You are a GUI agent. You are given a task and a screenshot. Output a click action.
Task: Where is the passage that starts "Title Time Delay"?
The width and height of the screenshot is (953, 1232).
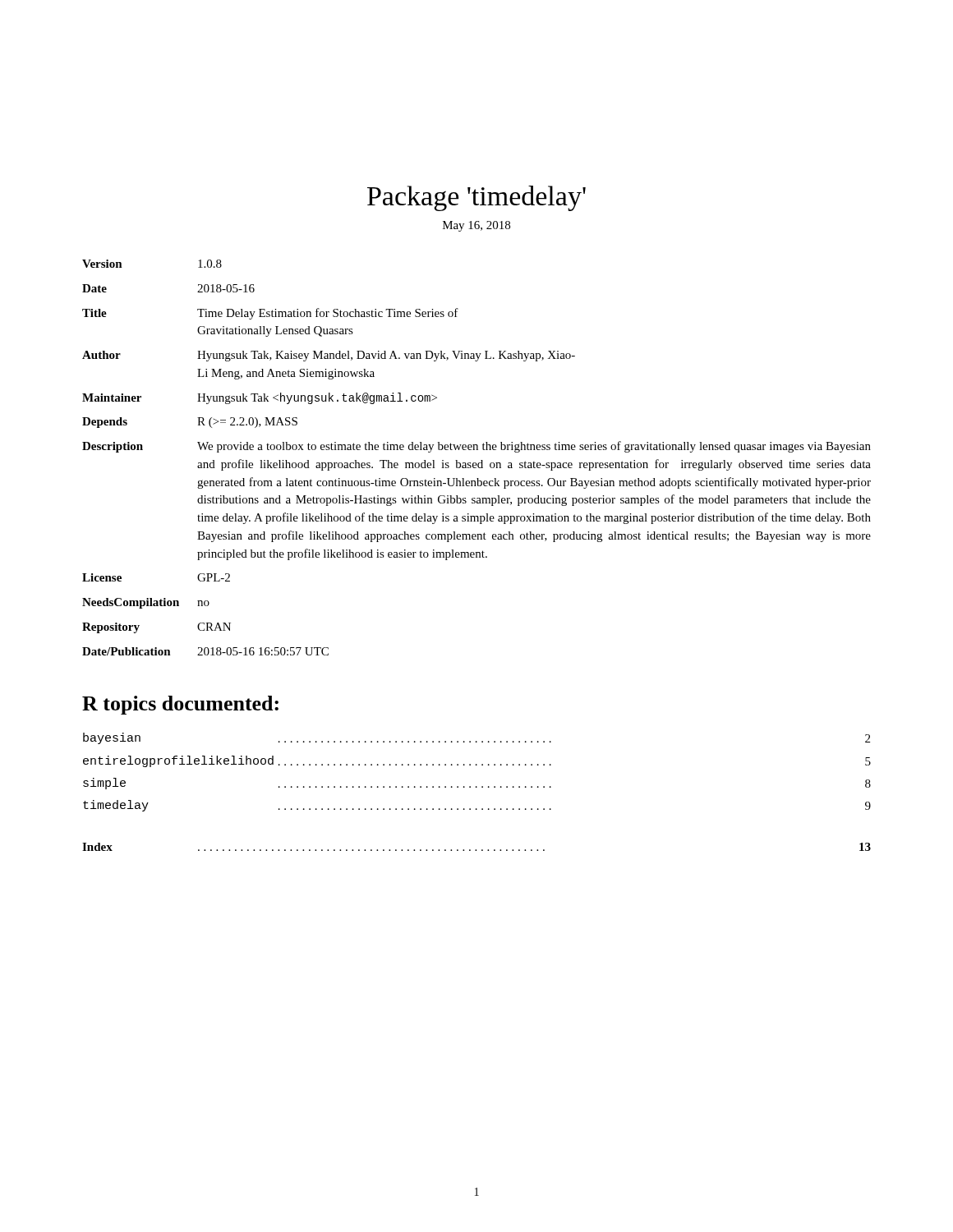tap(270, 314)
